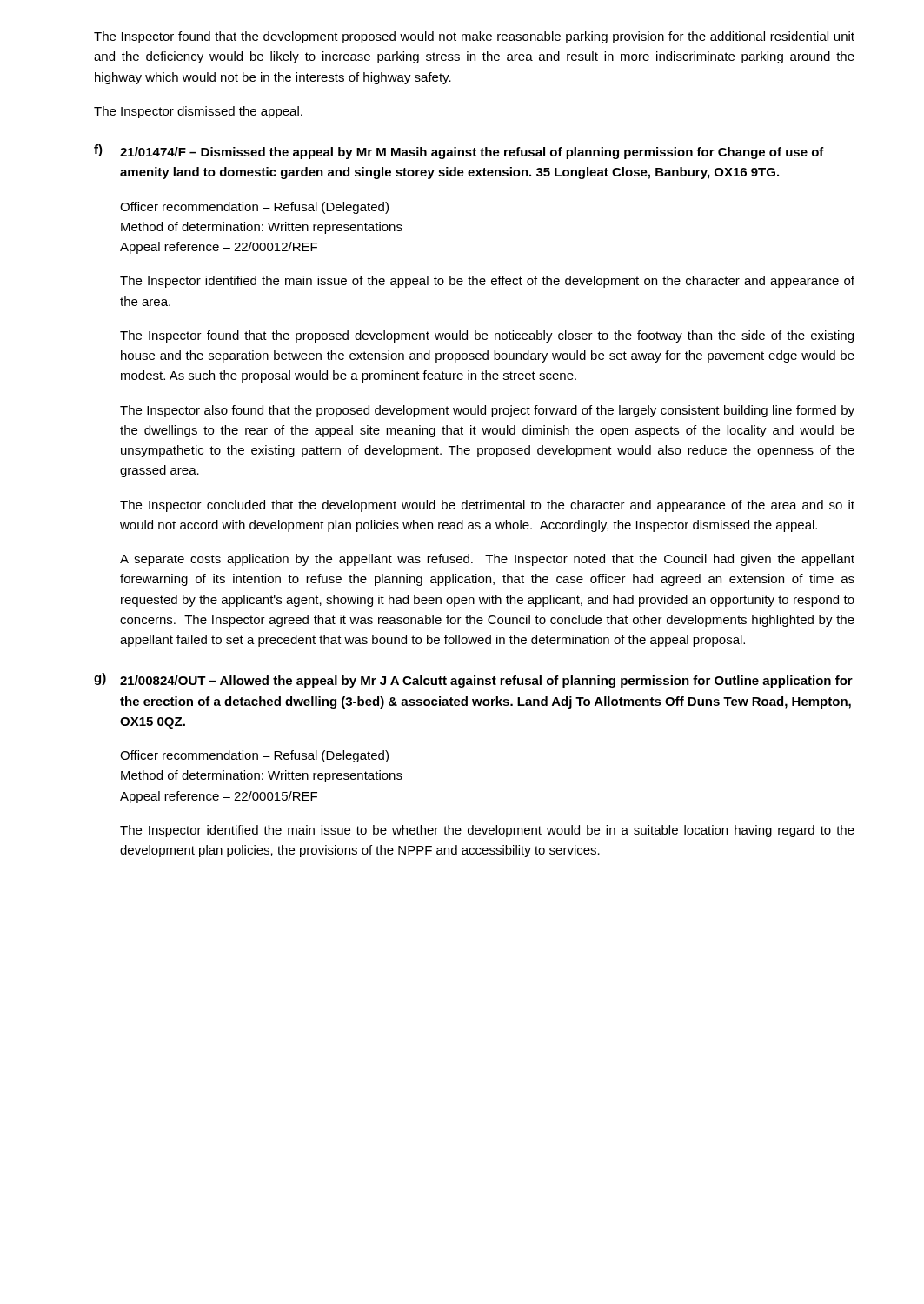
Task: Locate the block of text that opens with "The Inspector also found that"
Action: tap(487, 440)
